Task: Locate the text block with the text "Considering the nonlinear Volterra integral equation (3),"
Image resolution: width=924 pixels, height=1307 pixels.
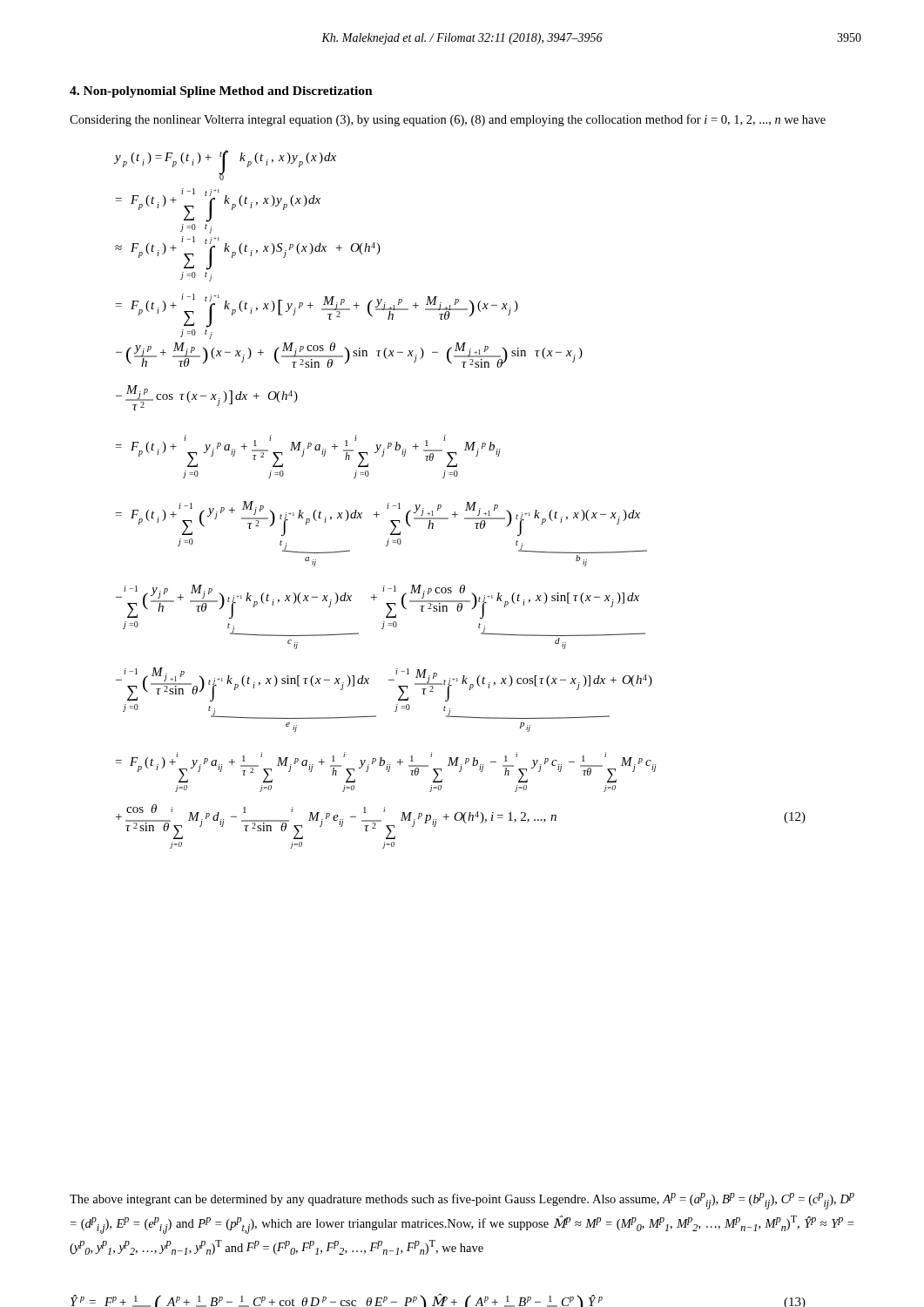Action: coord(448,119)
